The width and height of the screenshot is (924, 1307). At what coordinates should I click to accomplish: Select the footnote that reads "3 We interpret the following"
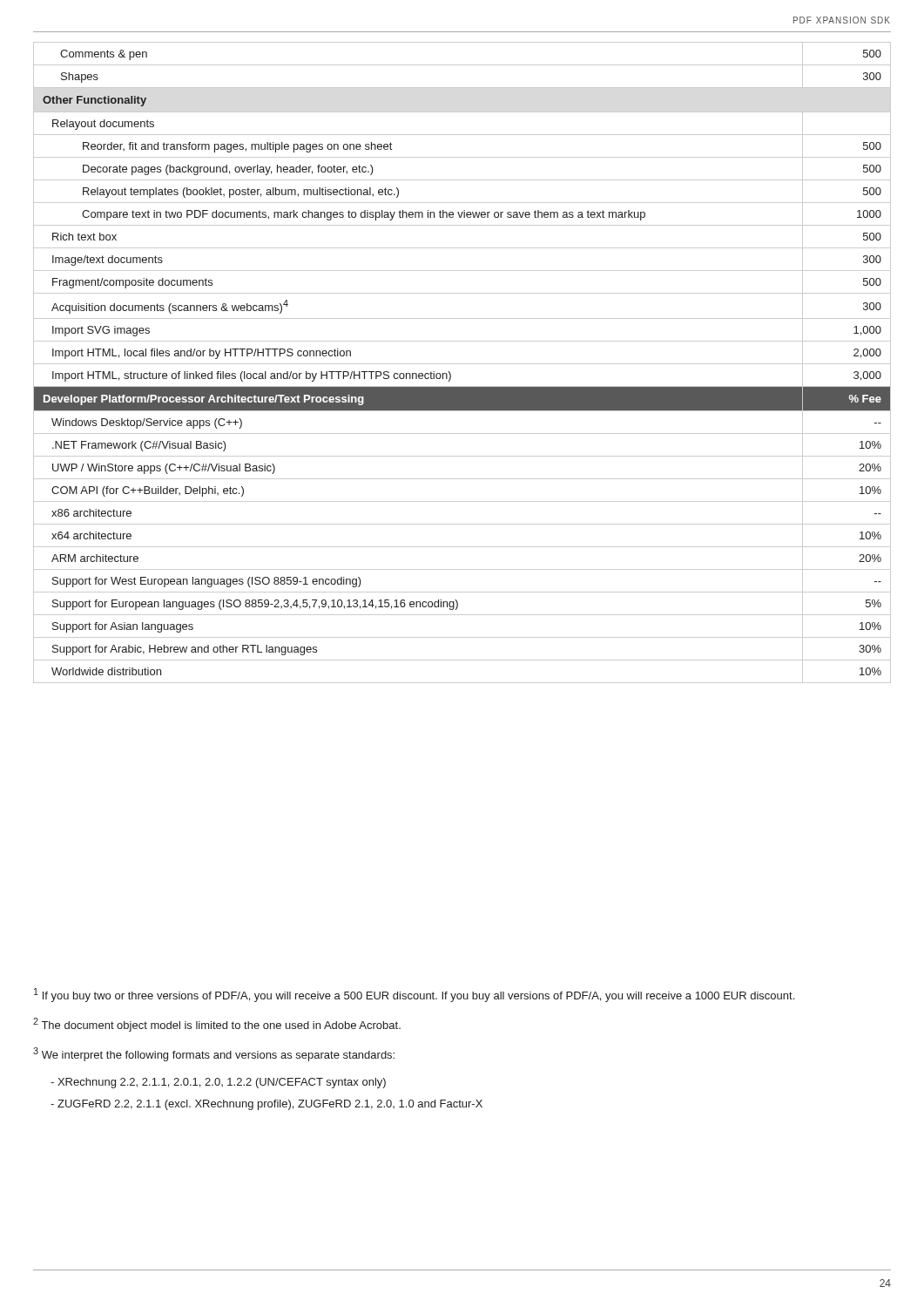coord(214,1054)
